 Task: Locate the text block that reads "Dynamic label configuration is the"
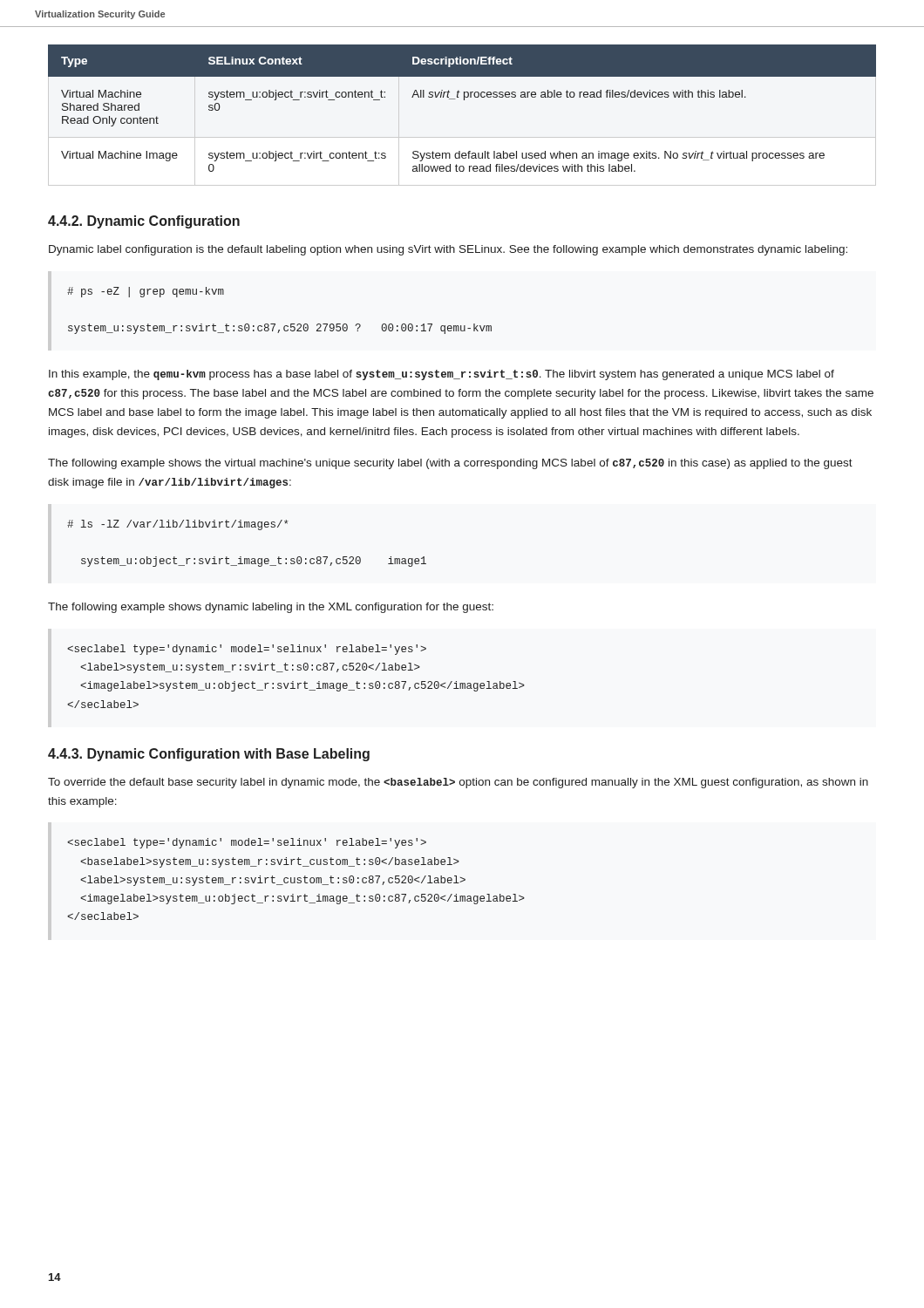click(448, 249)
